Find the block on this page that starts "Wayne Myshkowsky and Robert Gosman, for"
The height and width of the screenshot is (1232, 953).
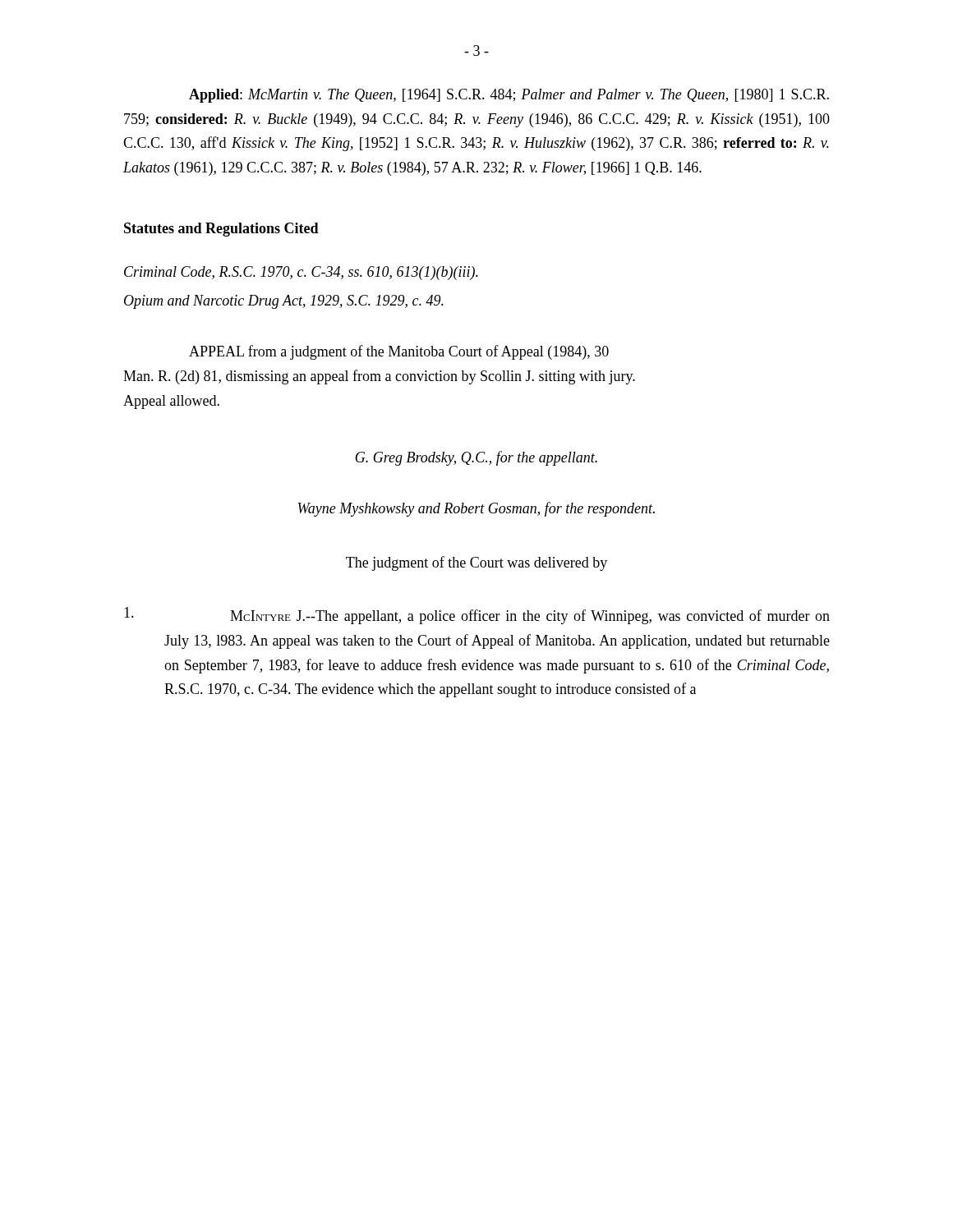pyautogui.click(x=476, y=508)
